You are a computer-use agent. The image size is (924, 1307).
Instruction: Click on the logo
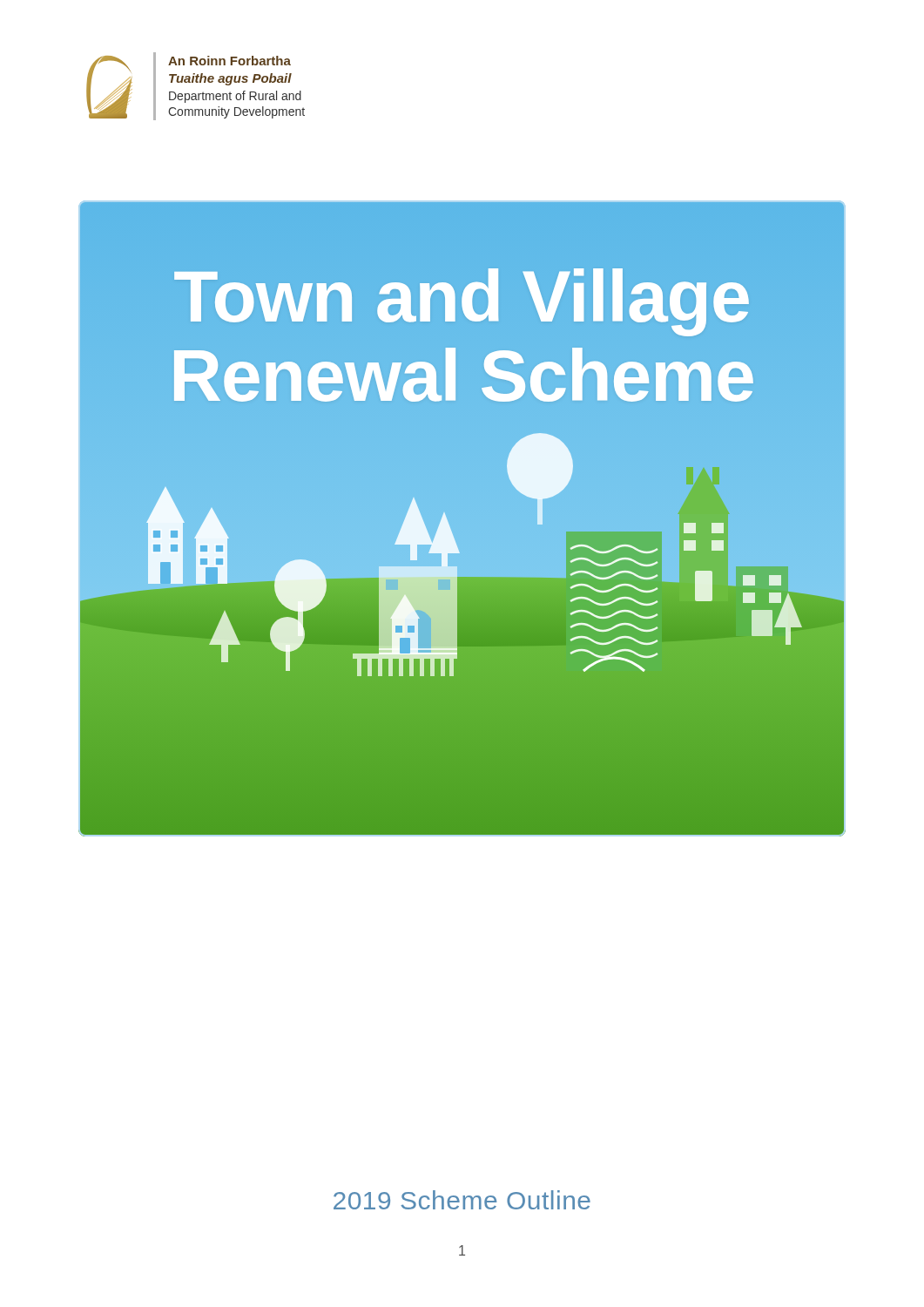[x=108, y=89]
